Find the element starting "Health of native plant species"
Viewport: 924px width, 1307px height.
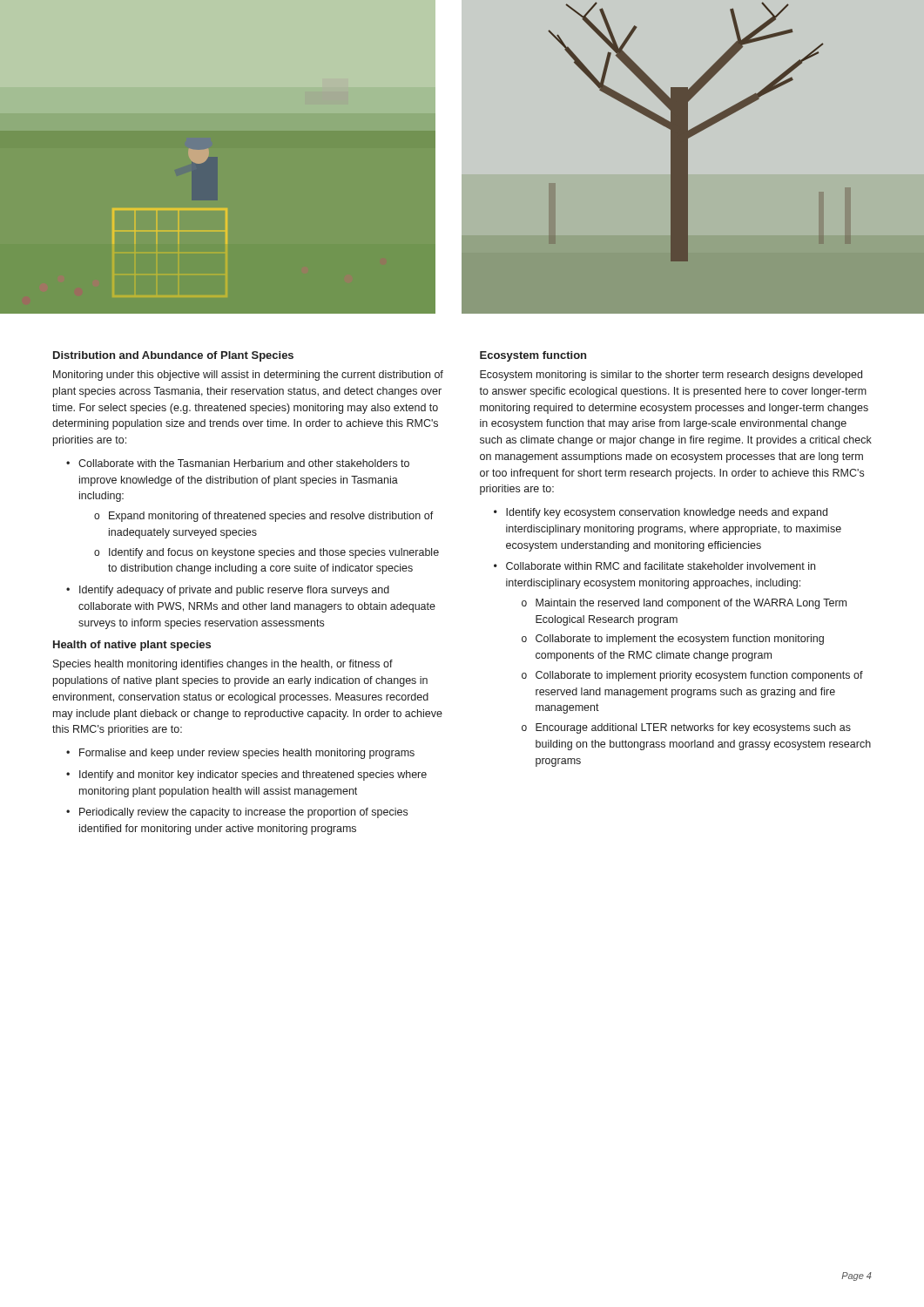(x=132, y=645)
